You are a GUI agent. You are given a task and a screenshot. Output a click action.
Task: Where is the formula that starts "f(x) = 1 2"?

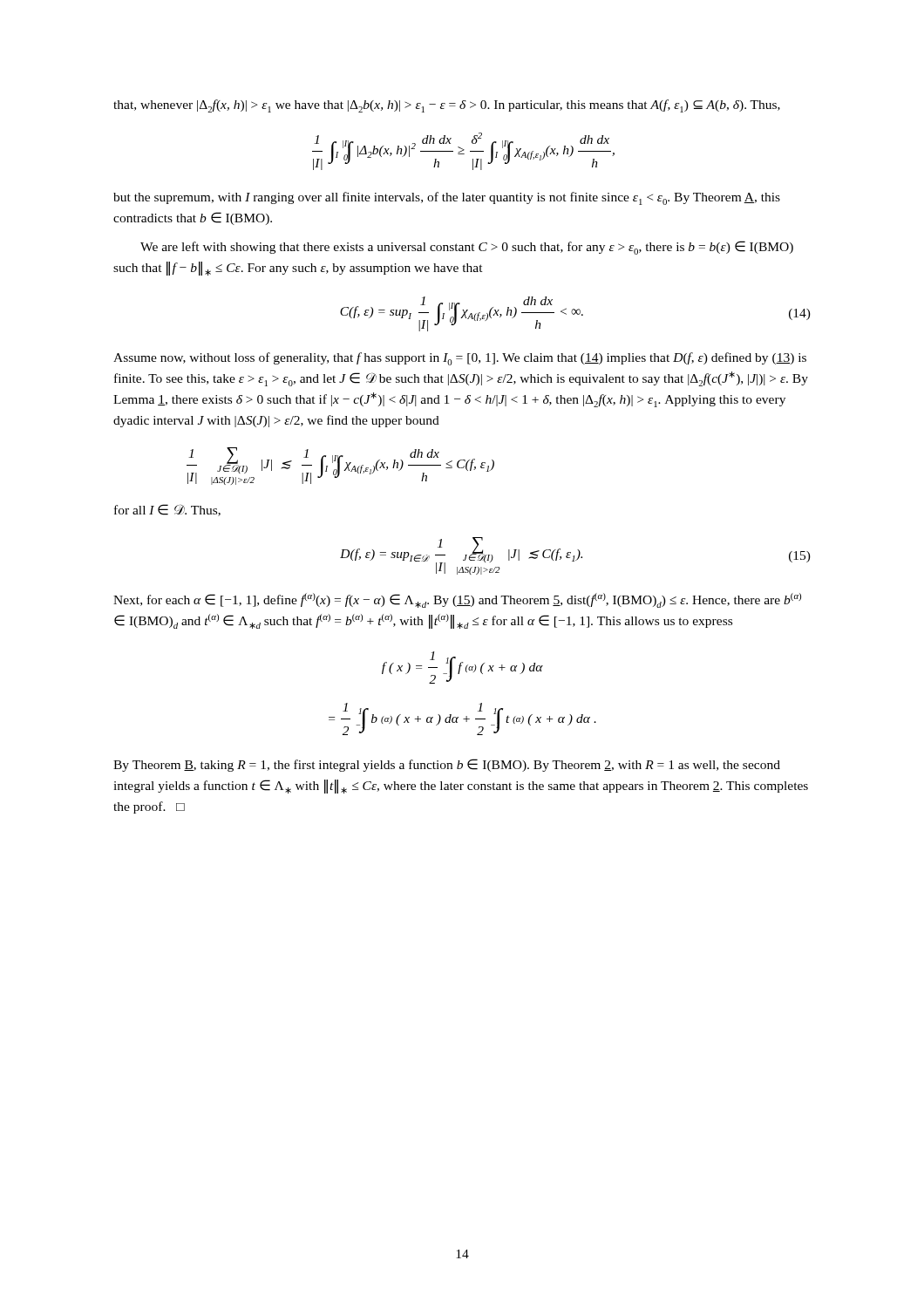click(x=462, y=693)
